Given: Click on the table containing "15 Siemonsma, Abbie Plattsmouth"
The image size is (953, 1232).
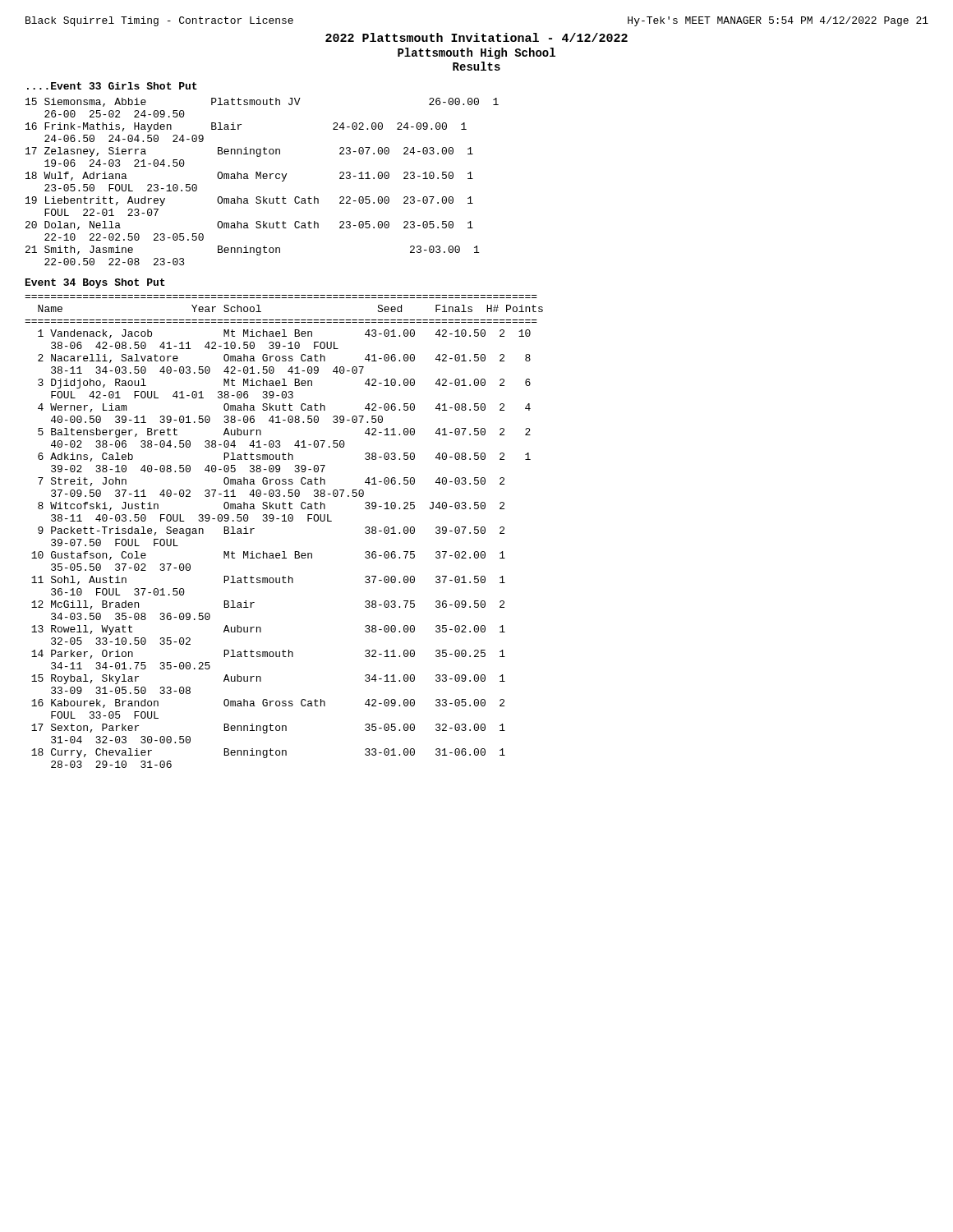Looking at the screenshot, I should (476, 182).
